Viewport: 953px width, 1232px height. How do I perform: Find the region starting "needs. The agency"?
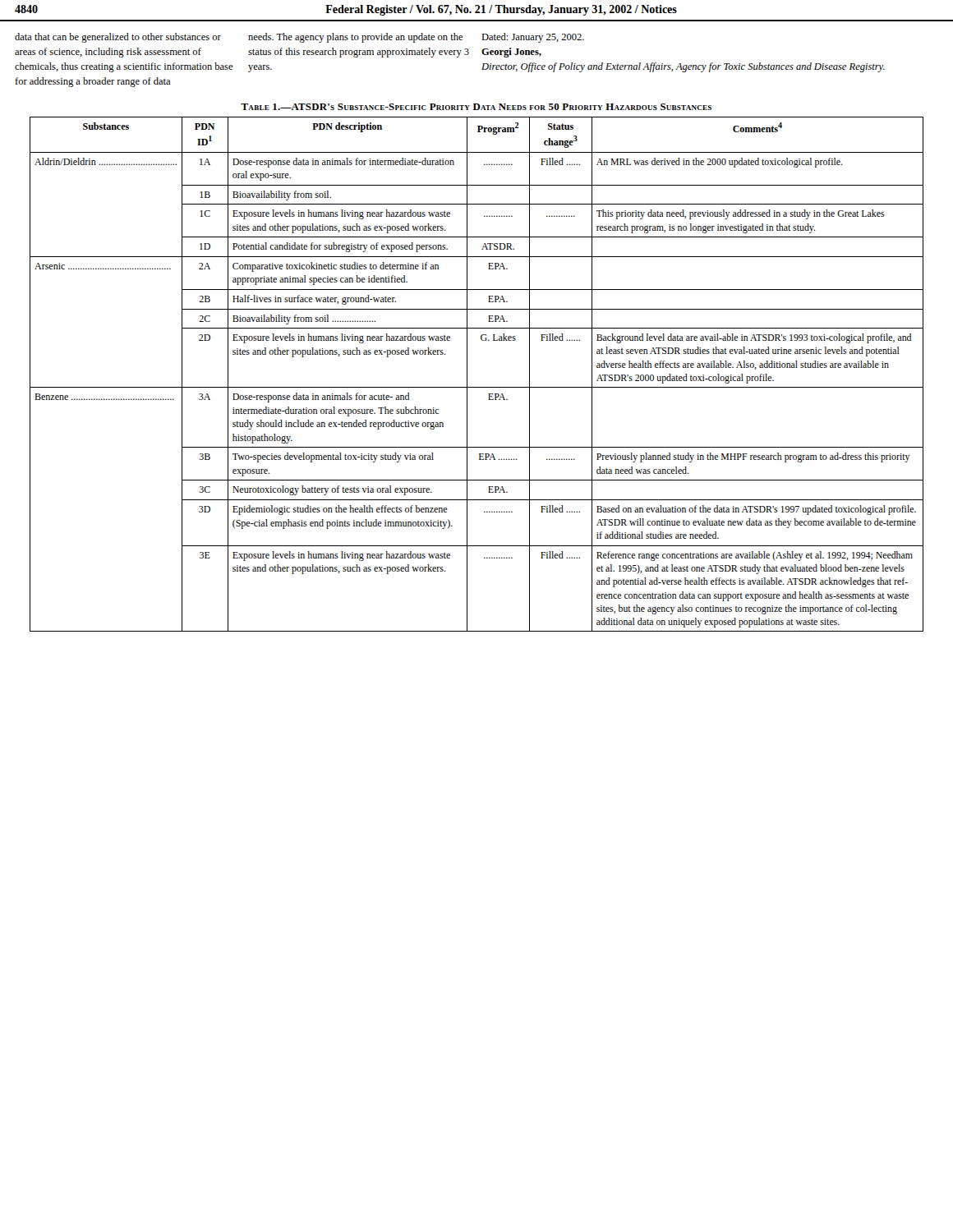coord(359,52)
